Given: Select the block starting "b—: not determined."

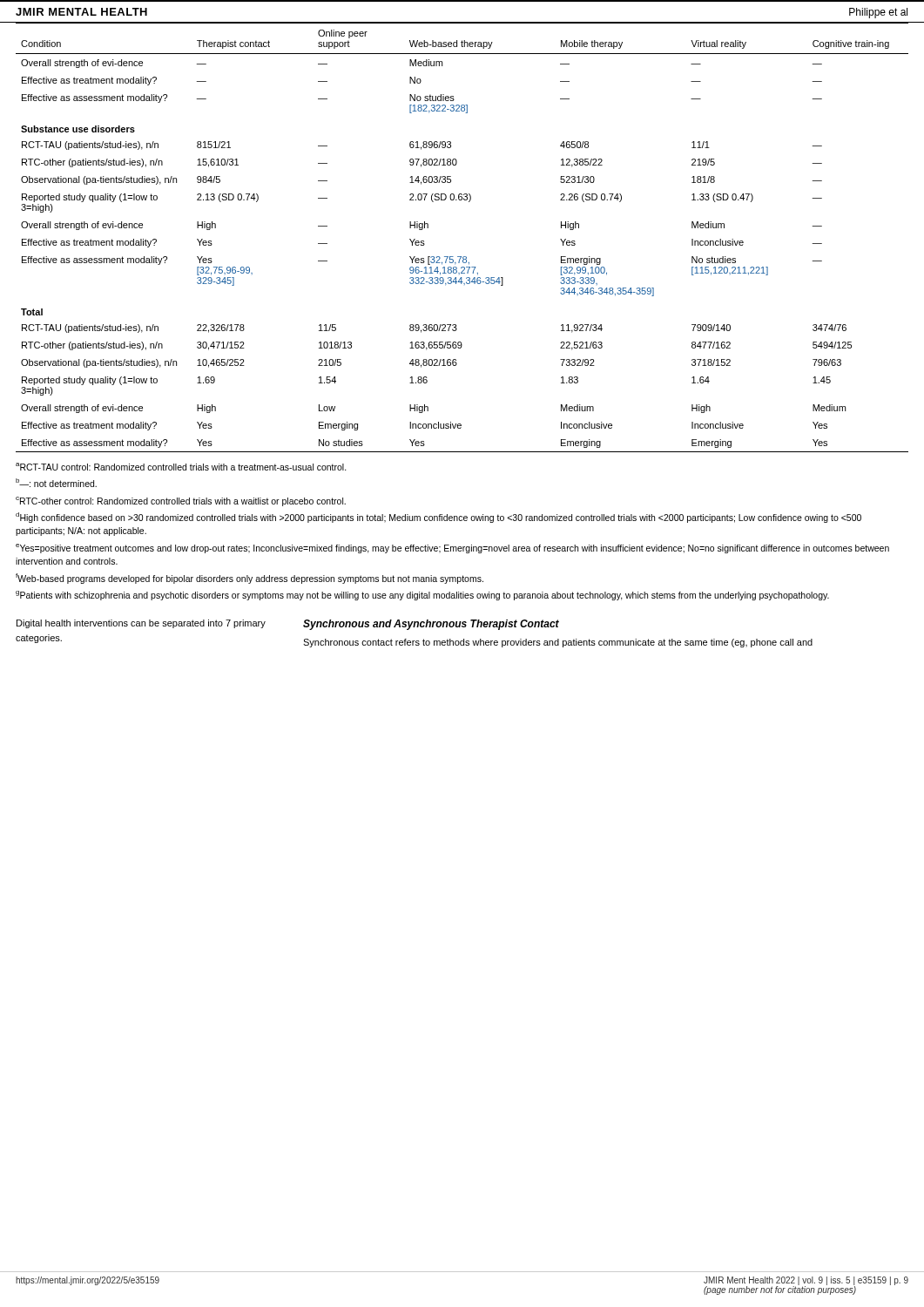Looking at the screenshot, I should click(57, 483).
